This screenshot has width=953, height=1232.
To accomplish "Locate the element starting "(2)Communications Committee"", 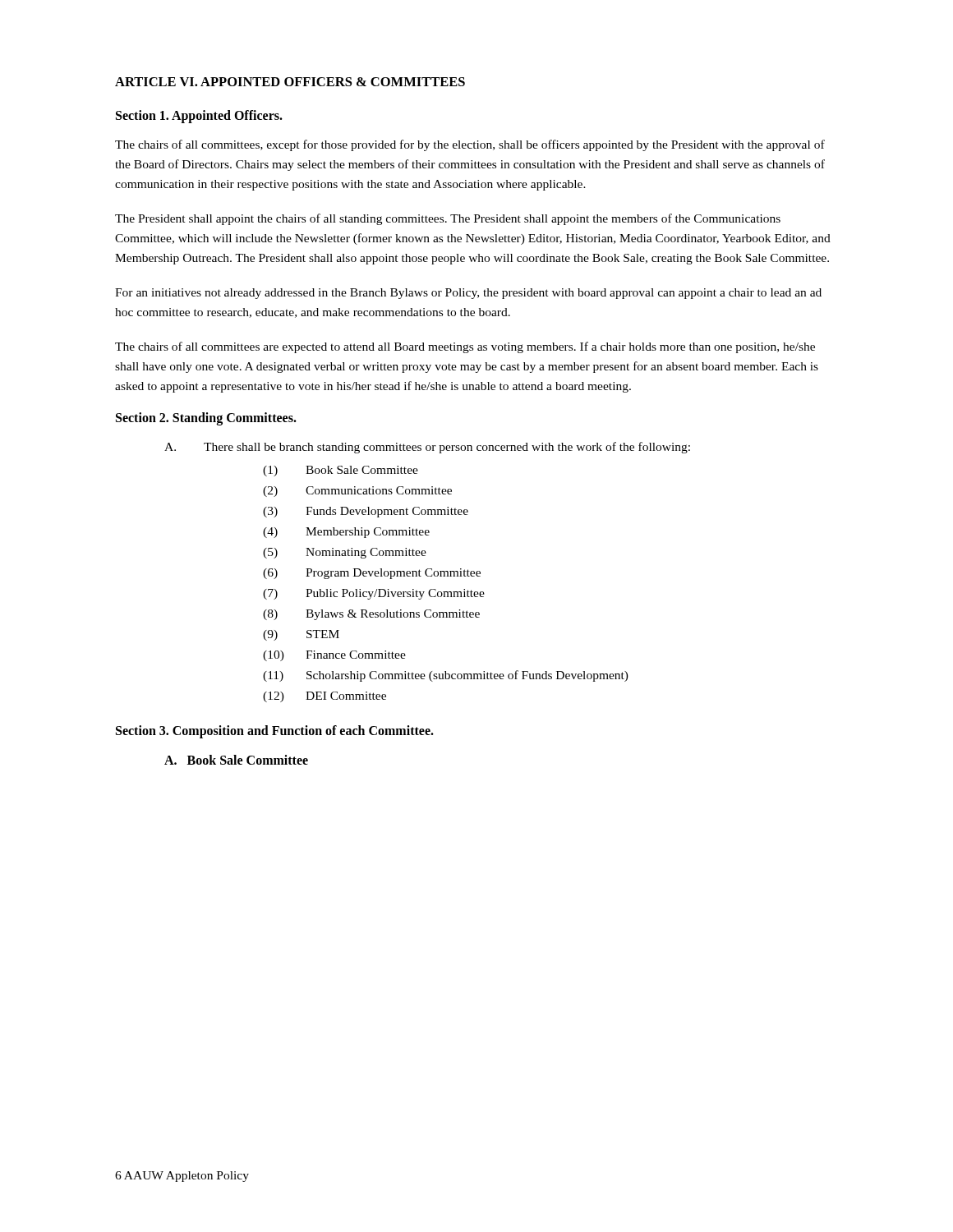I will pos(358,490).
